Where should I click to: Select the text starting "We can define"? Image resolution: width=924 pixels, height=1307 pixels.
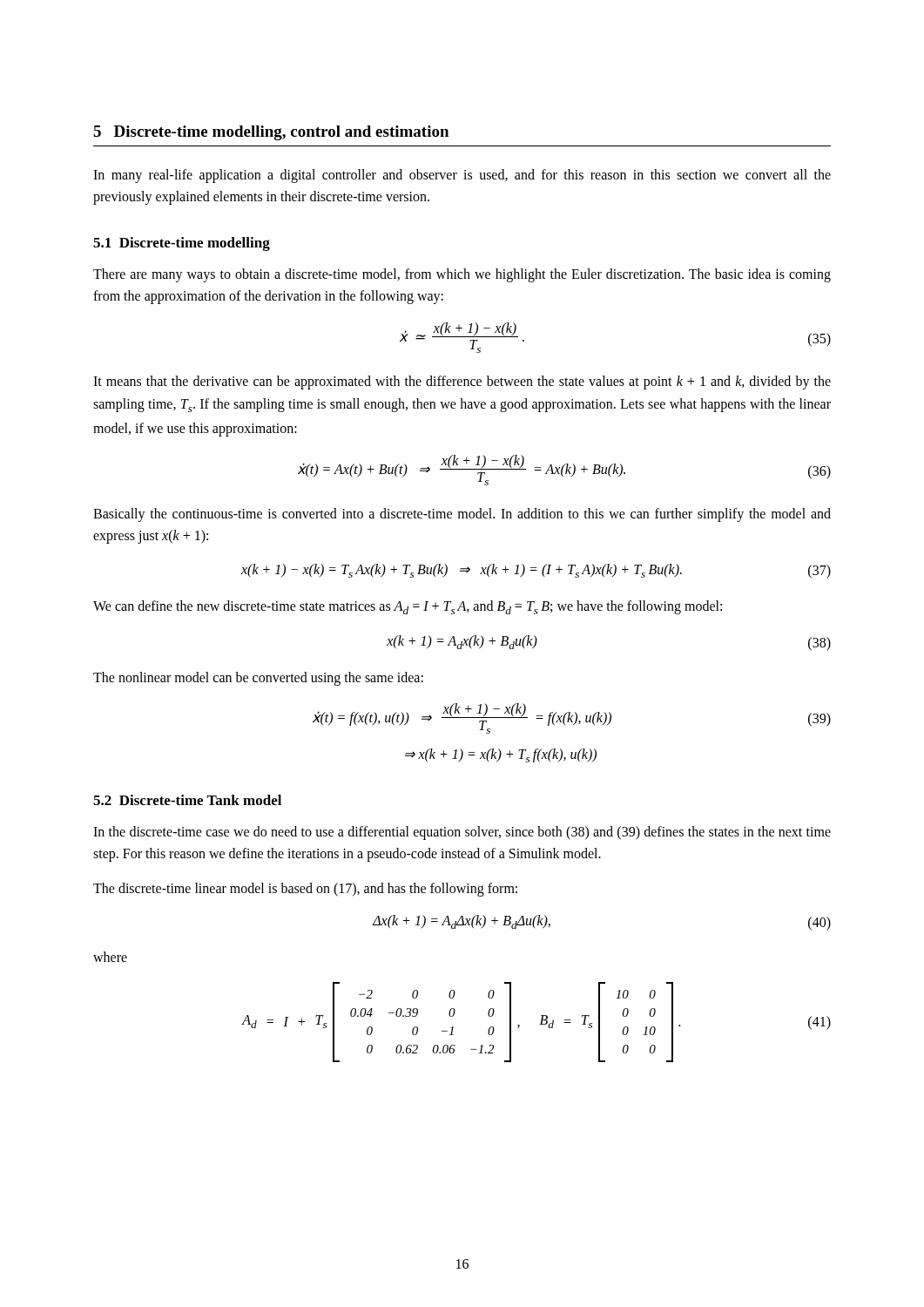408,608
